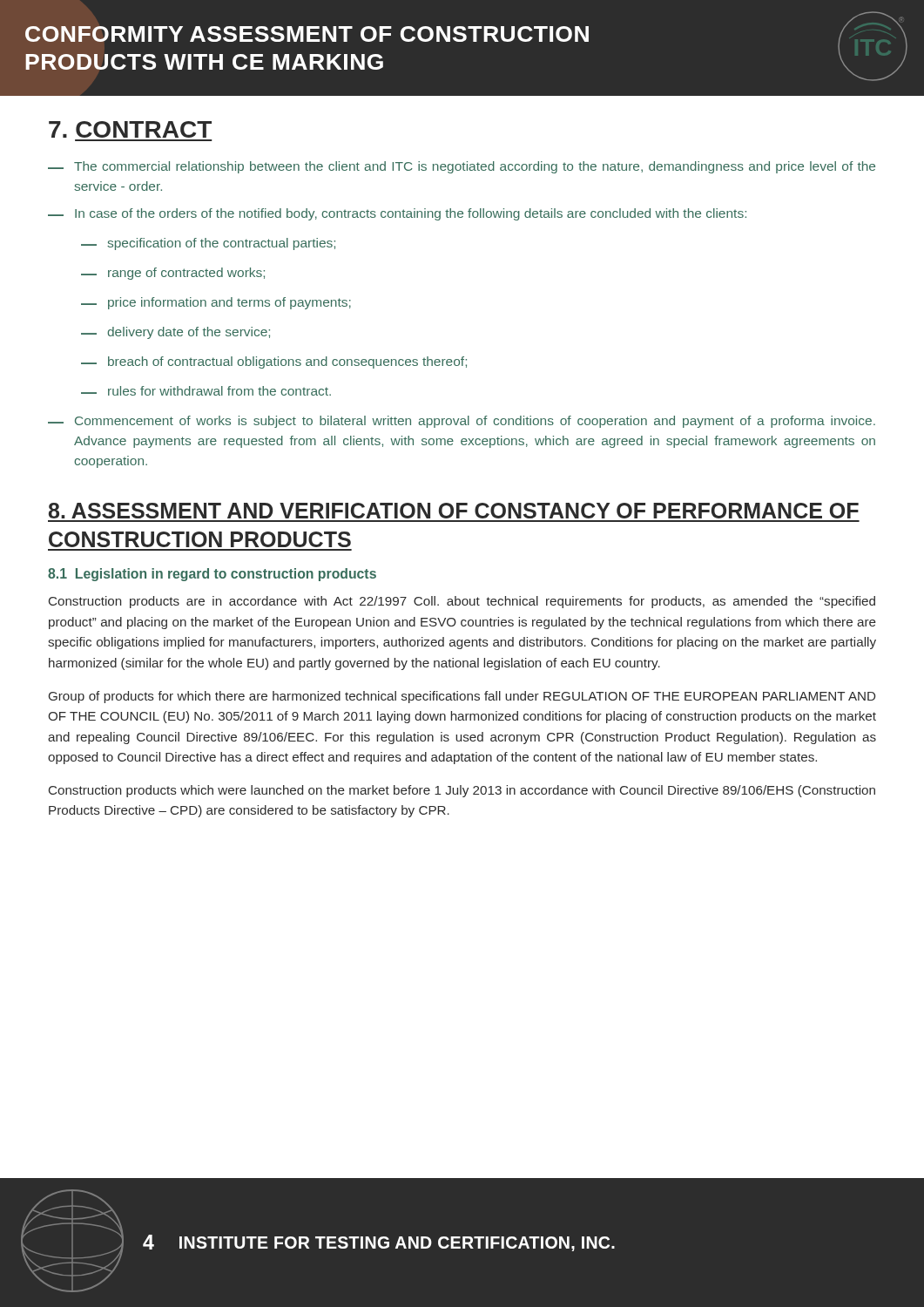Find a logo

point(873,48)
